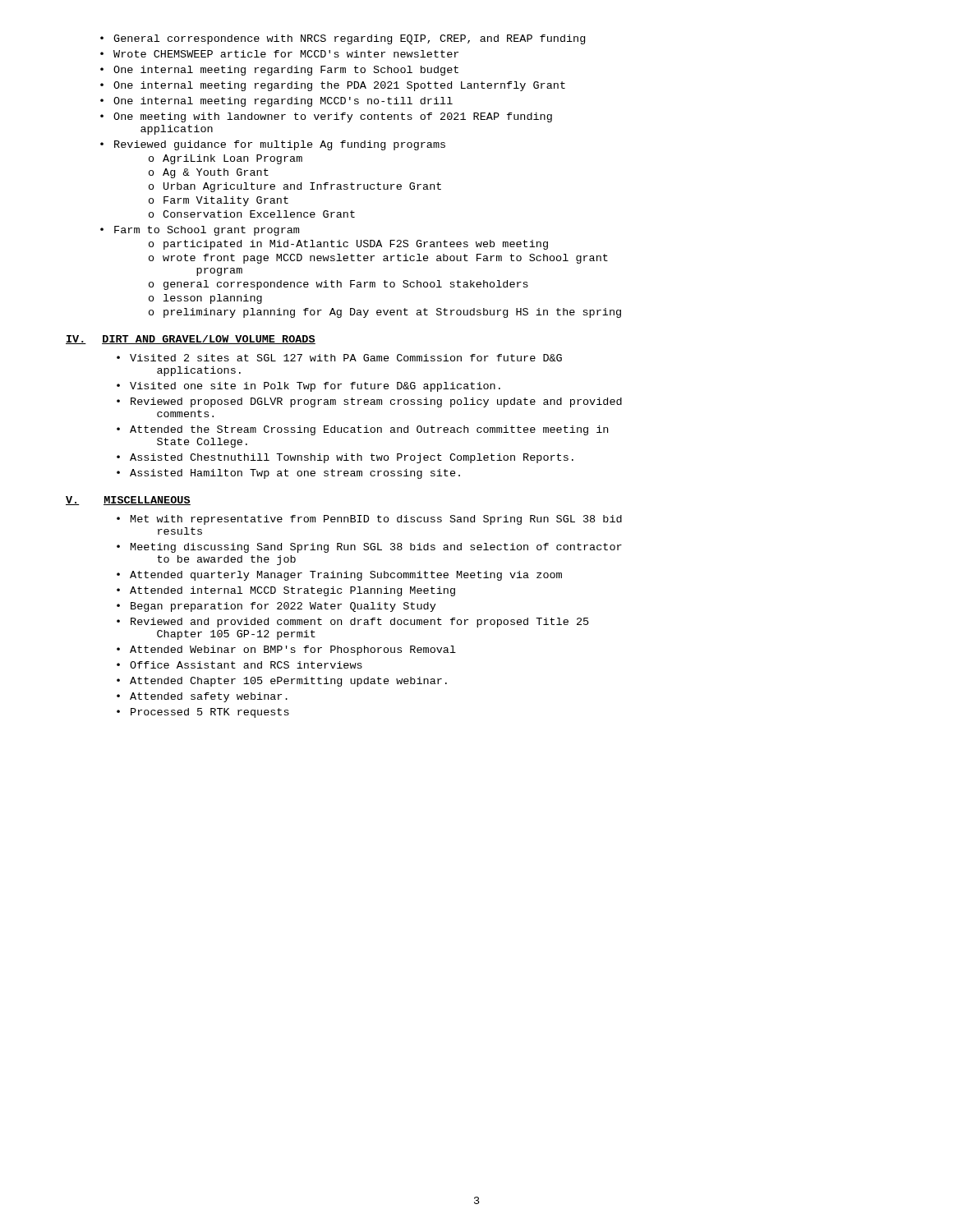Navigate to the text block starting "• Farm to School grant program"
The height and width of the screenshot is (1232, 953).
493,230
